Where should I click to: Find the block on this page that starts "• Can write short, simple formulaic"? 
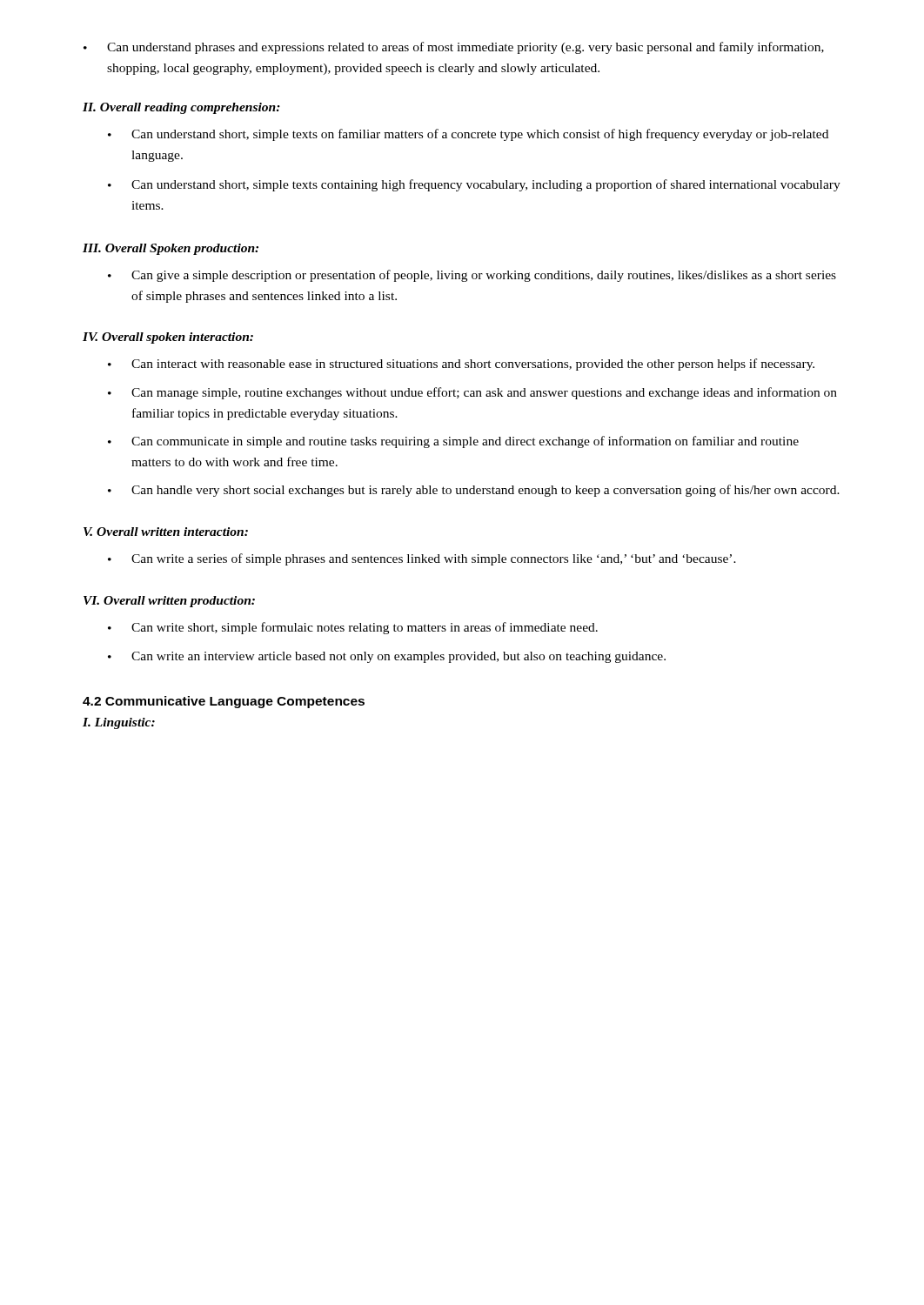click(x=474, y=628)
